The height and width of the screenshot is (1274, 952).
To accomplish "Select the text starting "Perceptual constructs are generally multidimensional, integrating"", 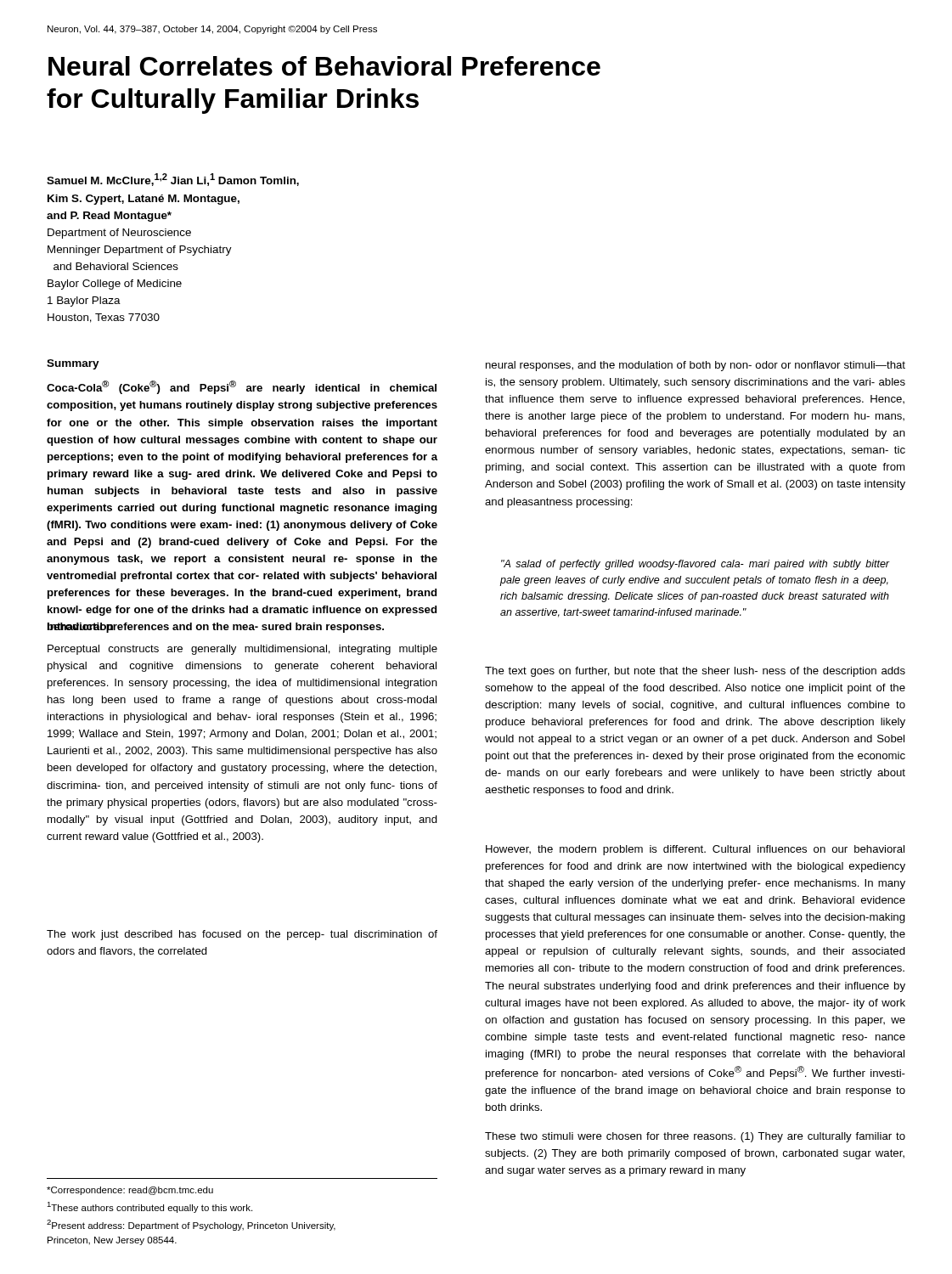I will 242,742.
